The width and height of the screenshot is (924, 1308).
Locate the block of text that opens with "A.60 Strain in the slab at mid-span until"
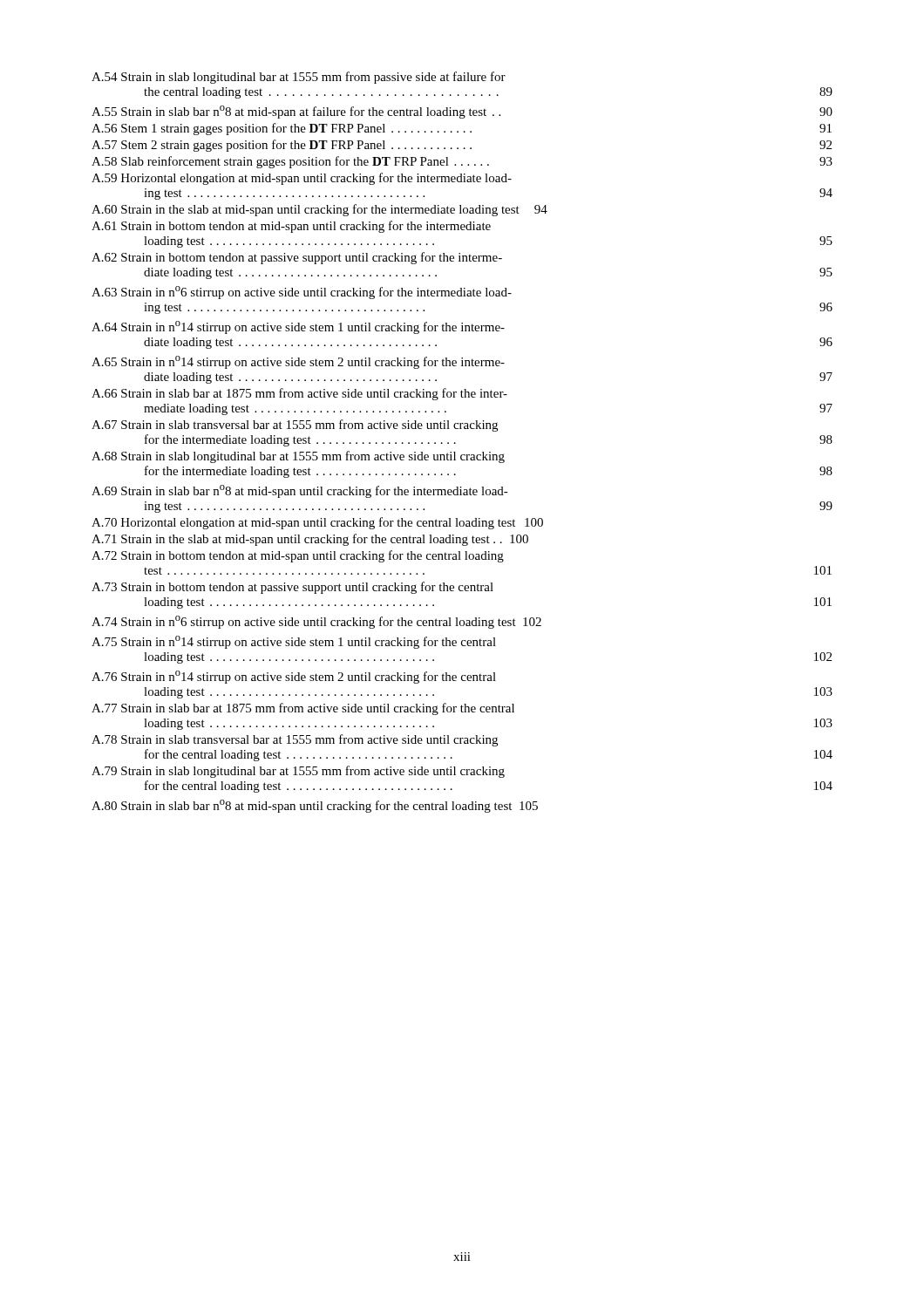coord(462,210)
